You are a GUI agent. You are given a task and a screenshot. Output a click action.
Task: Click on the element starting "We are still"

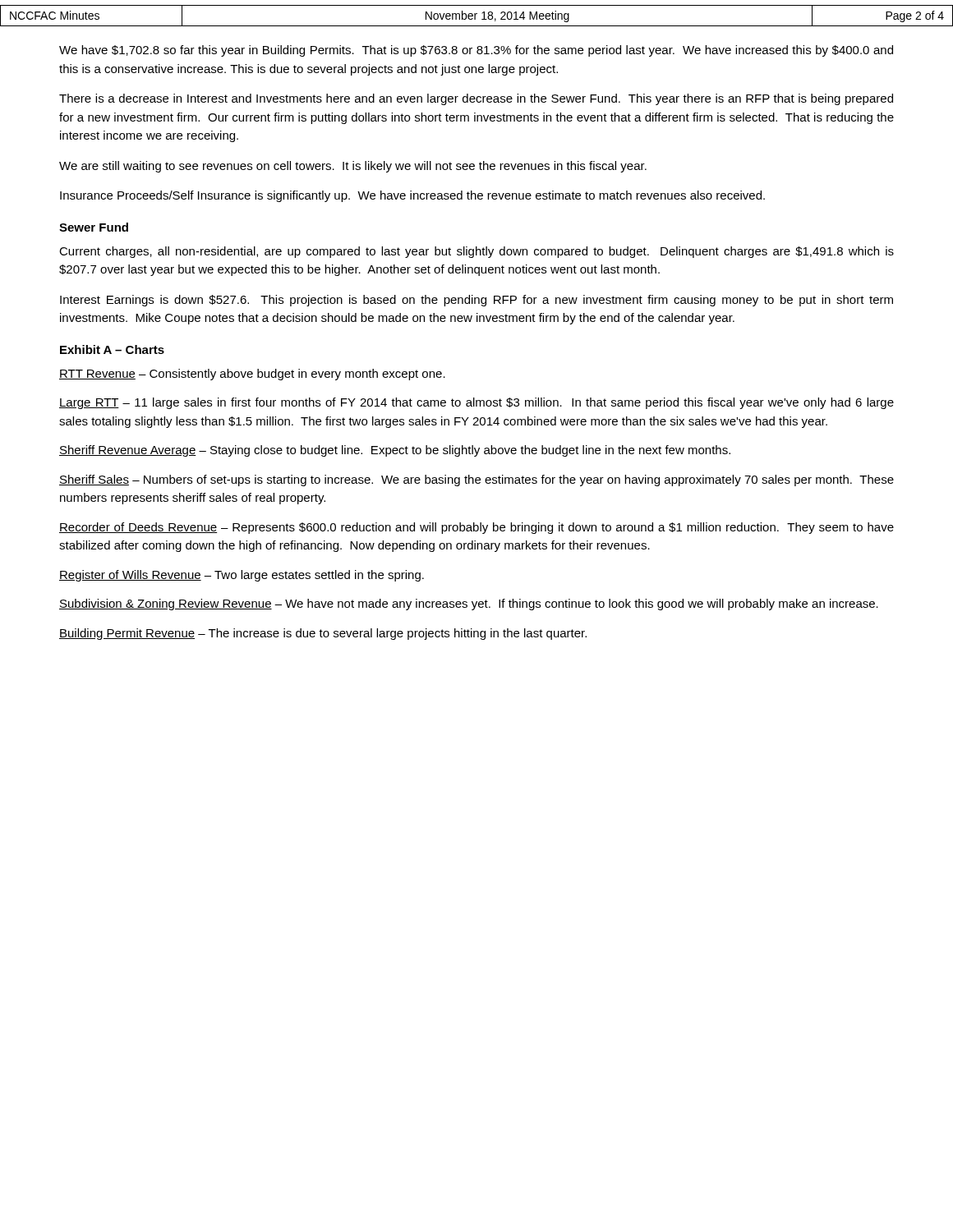tap(353, 165)
